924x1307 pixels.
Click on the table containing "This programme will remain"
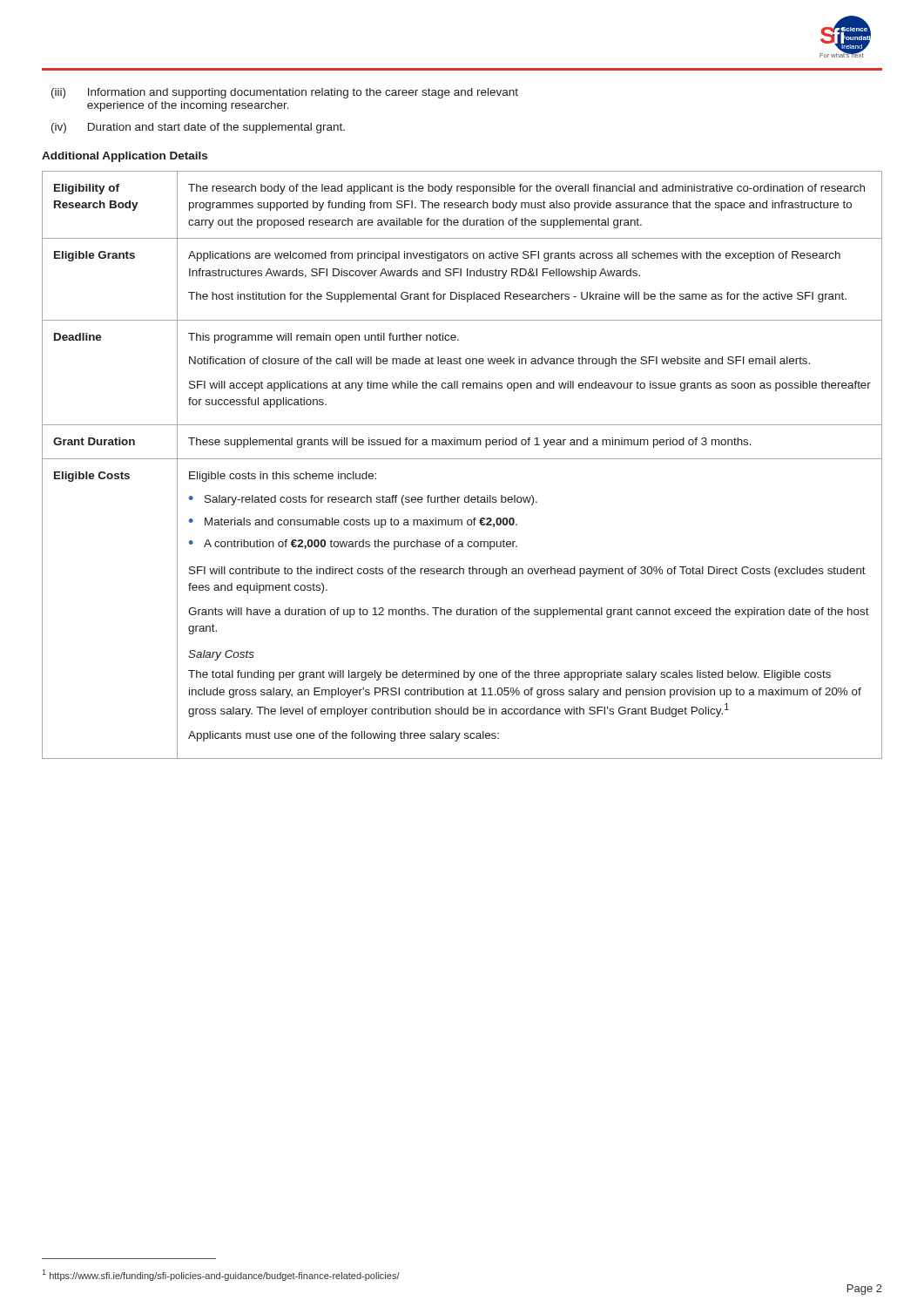tap(462, 465)
